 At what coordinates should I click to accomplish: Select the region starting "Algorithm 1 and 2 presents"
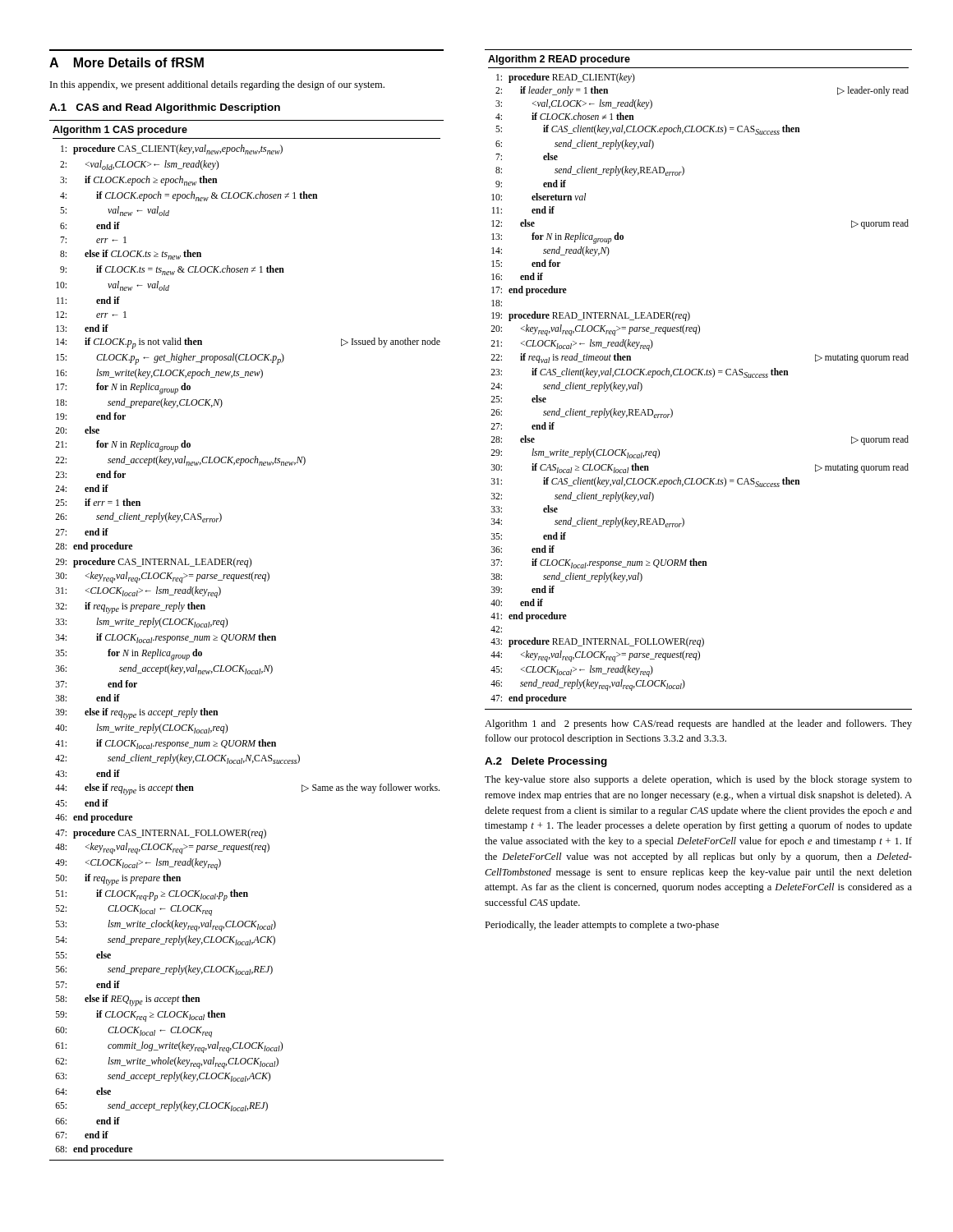[698, 731]
